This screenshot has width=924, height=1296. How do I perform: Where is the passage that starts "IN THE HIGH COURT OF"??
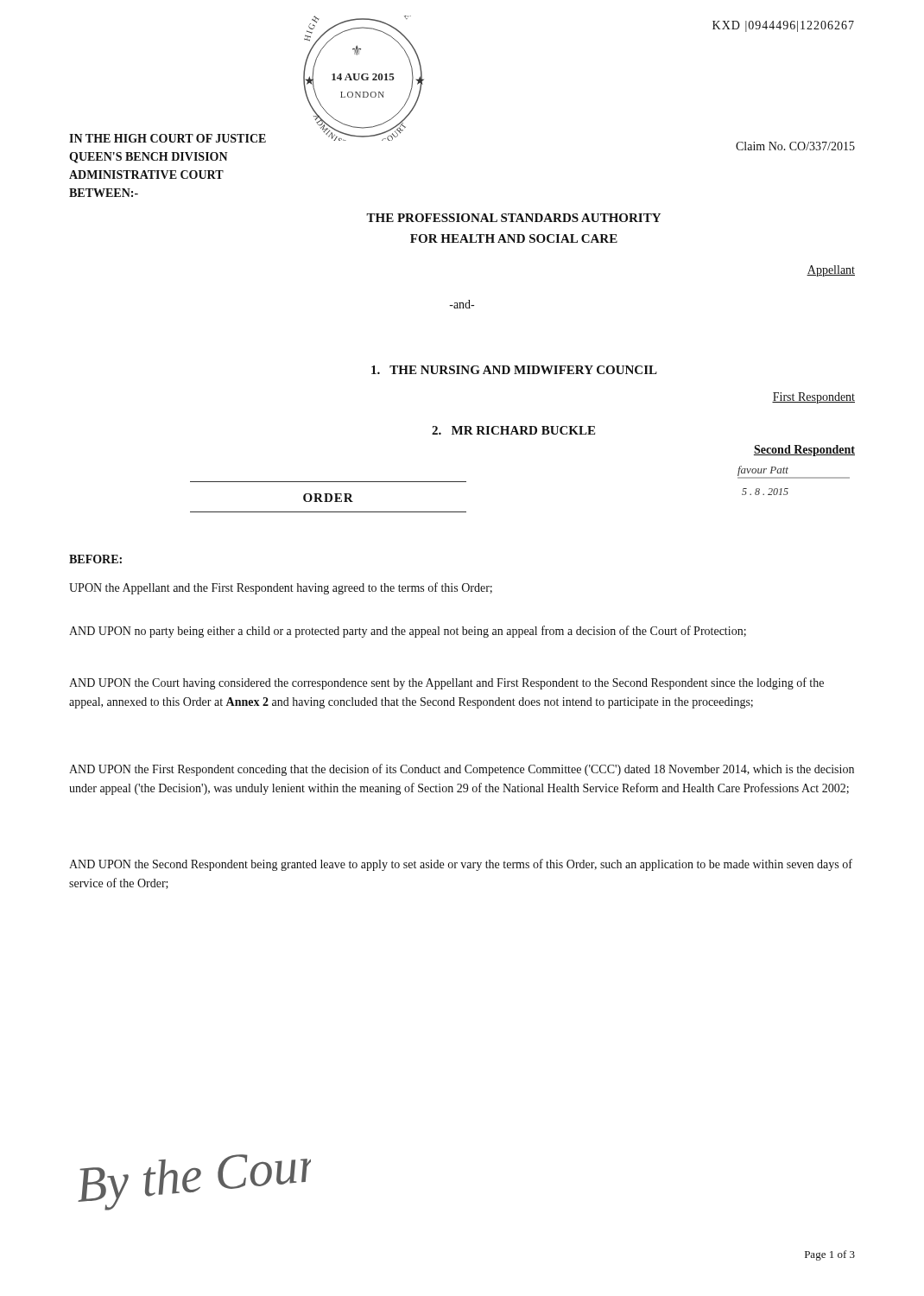[x=168, y=166]
